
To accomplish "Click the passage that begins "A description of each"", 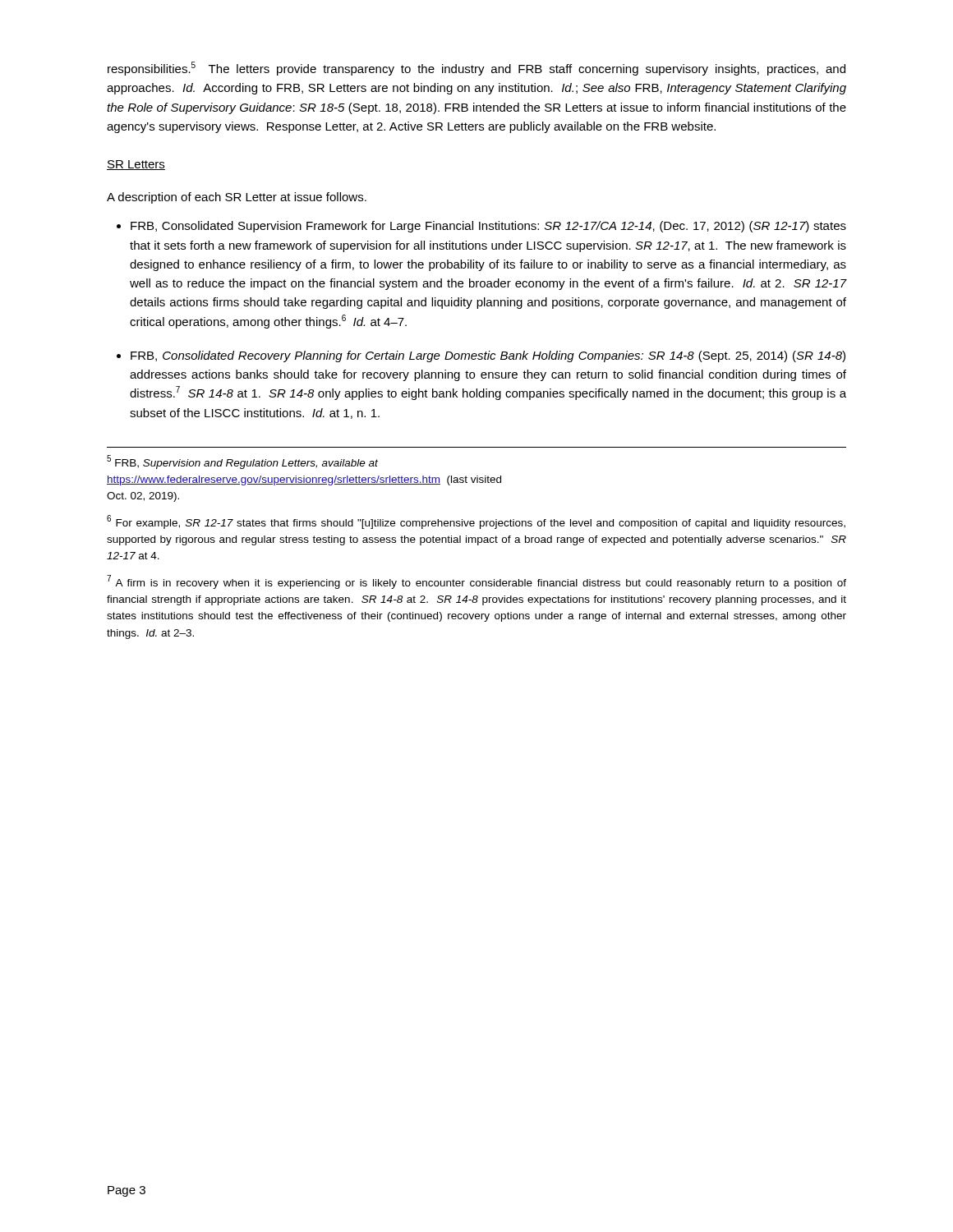I will pos(237,198).
